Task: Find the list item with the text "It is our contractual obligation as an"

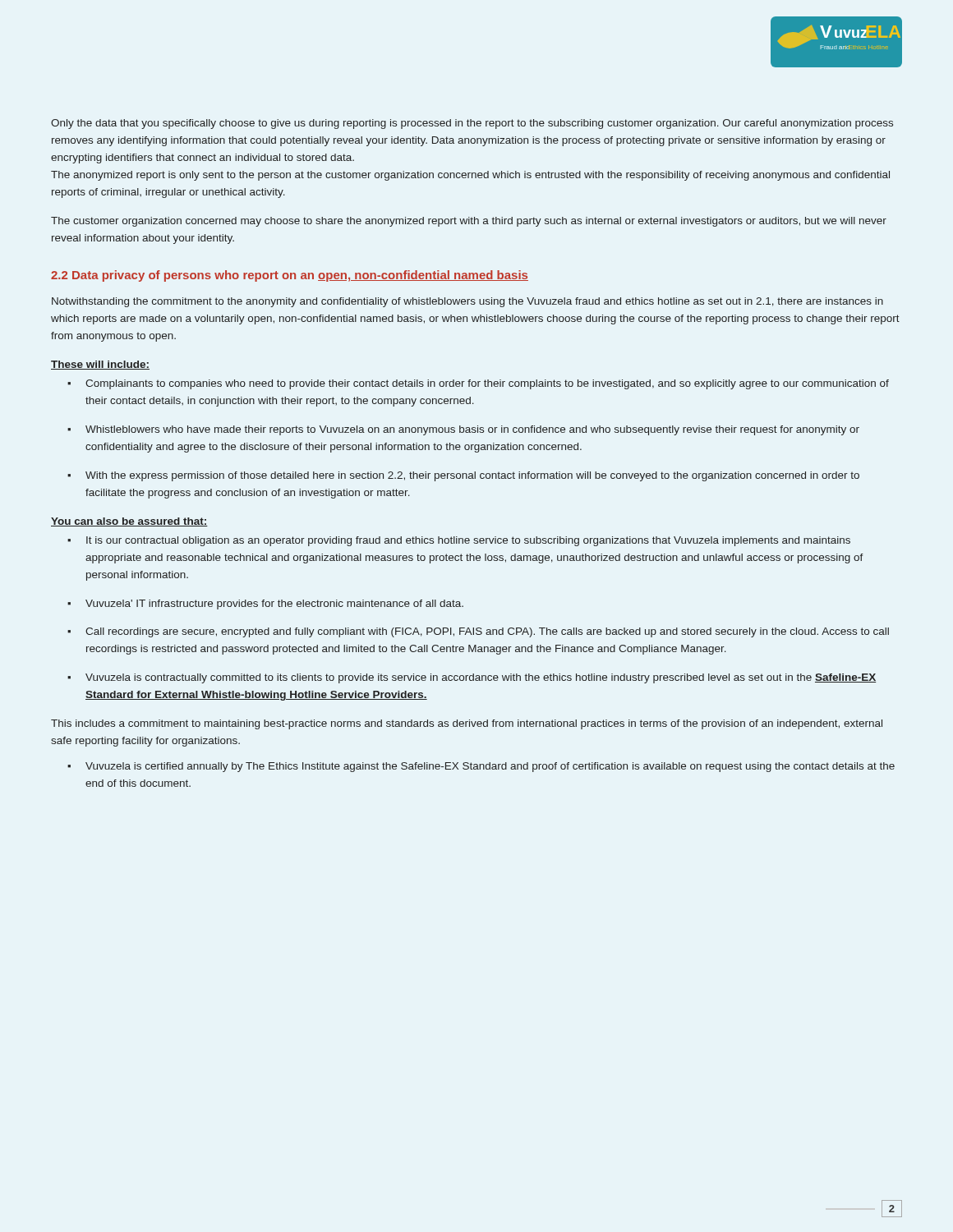Action: pos(485,558)
